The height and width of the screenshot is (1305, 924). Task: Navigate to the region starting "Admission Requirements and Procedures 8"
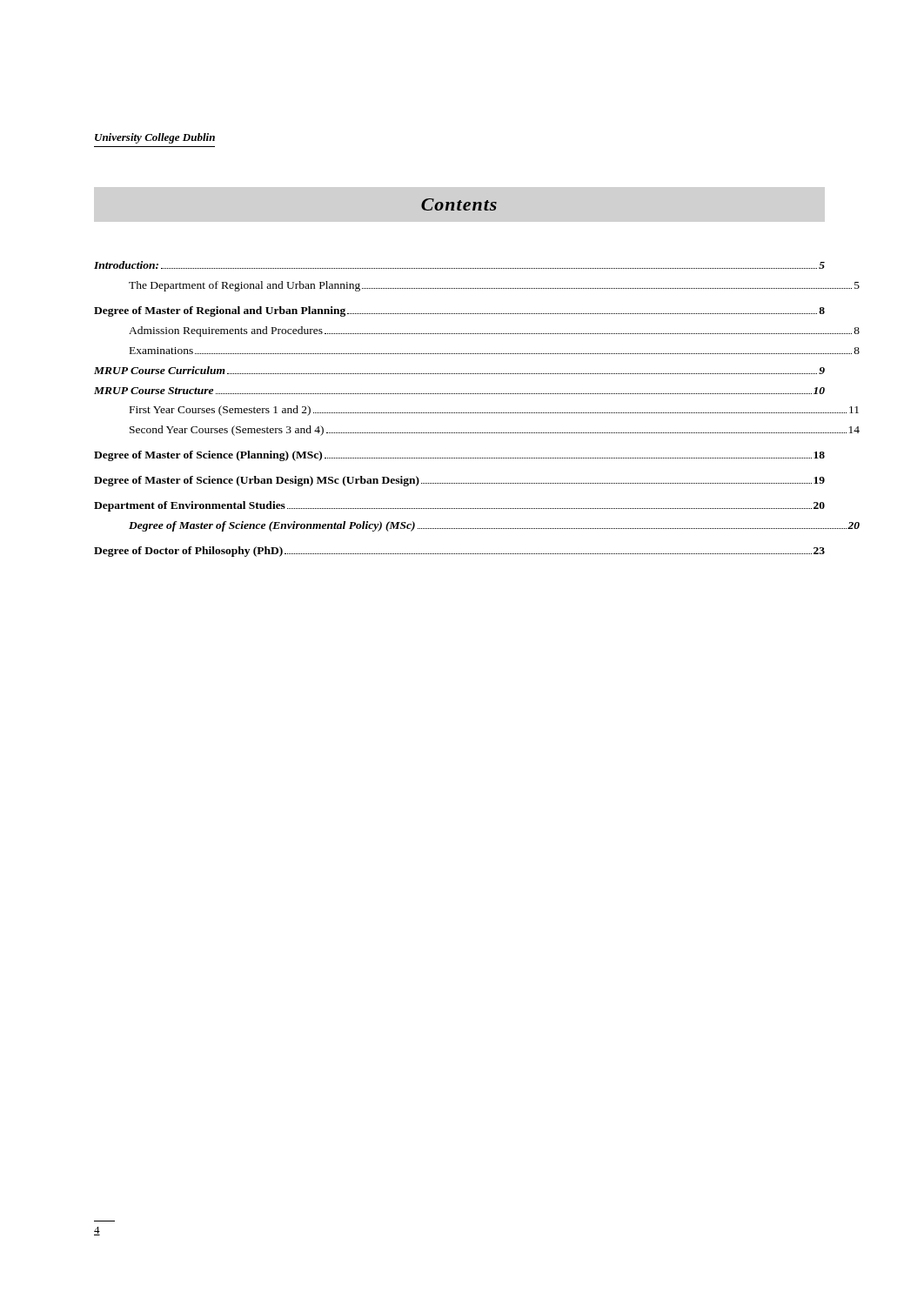point(494,331)
